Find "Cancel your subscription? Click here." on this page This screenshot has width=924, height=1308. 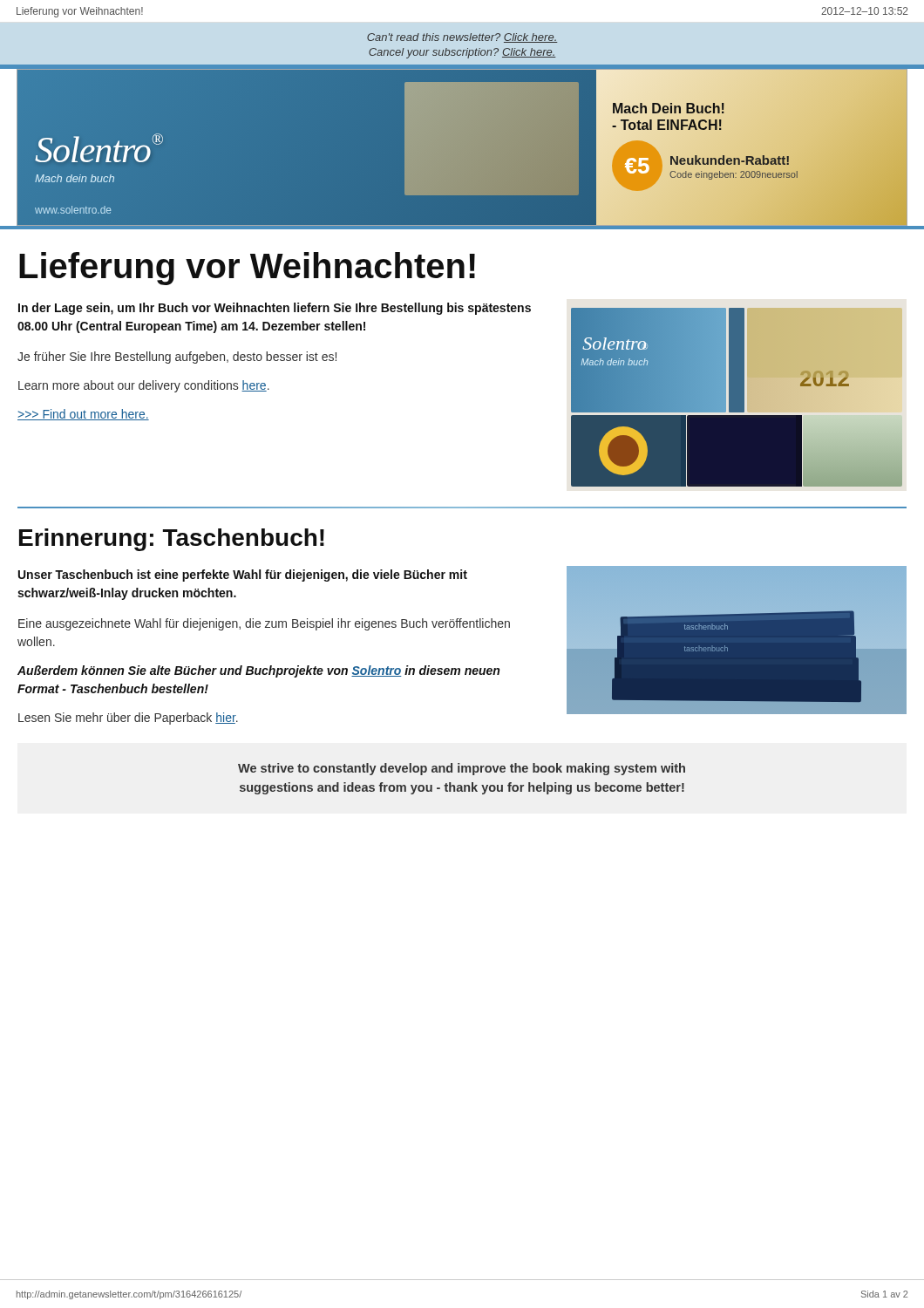point(462,52)
